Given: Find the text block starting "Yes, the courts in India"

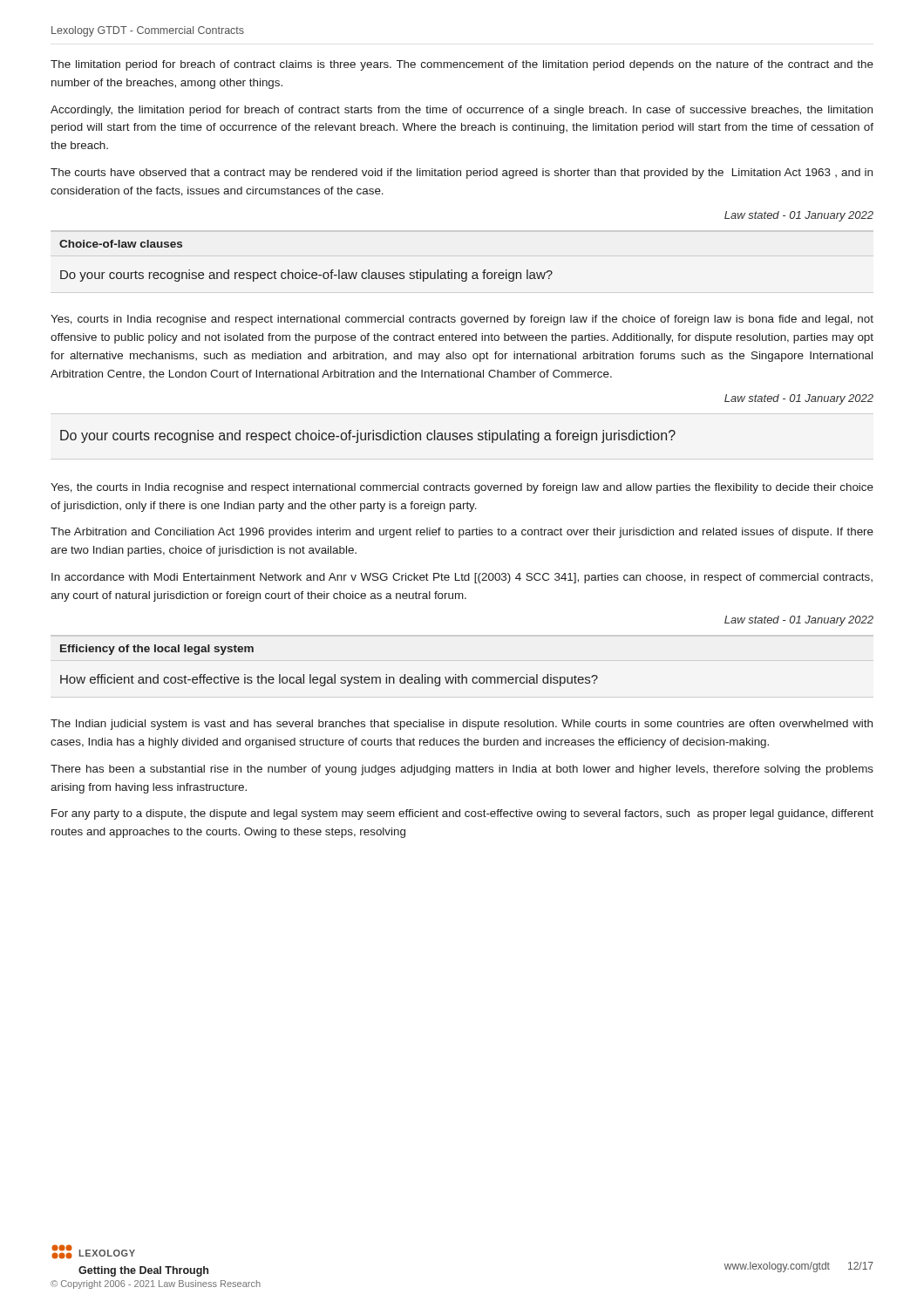Looking at the screenshot, I should [462, 496].
